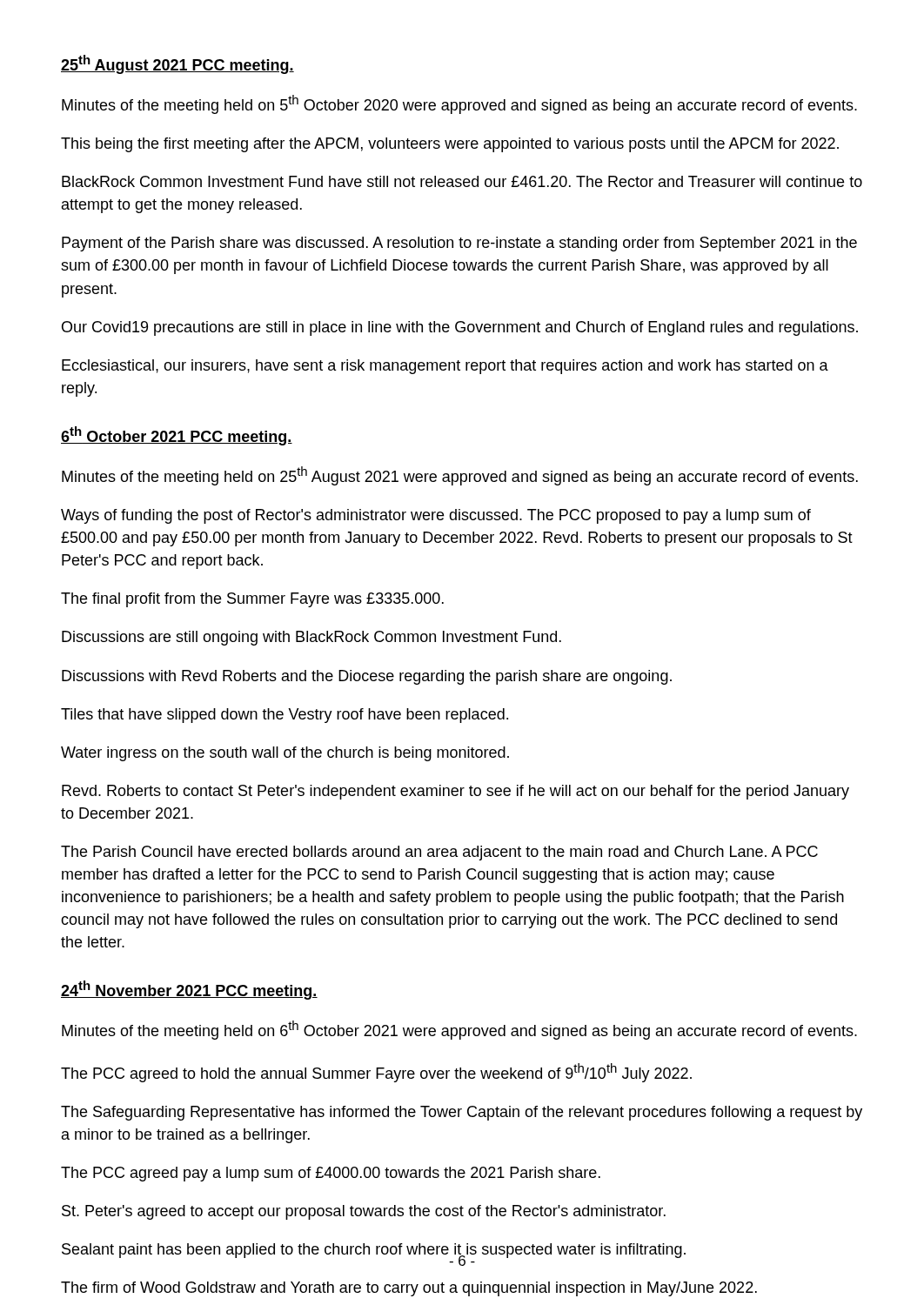The image size is (924, 1305).
Task: Navigate to the block starting "The Safeguarding Representative has informed"
Action: (462, 1123)
